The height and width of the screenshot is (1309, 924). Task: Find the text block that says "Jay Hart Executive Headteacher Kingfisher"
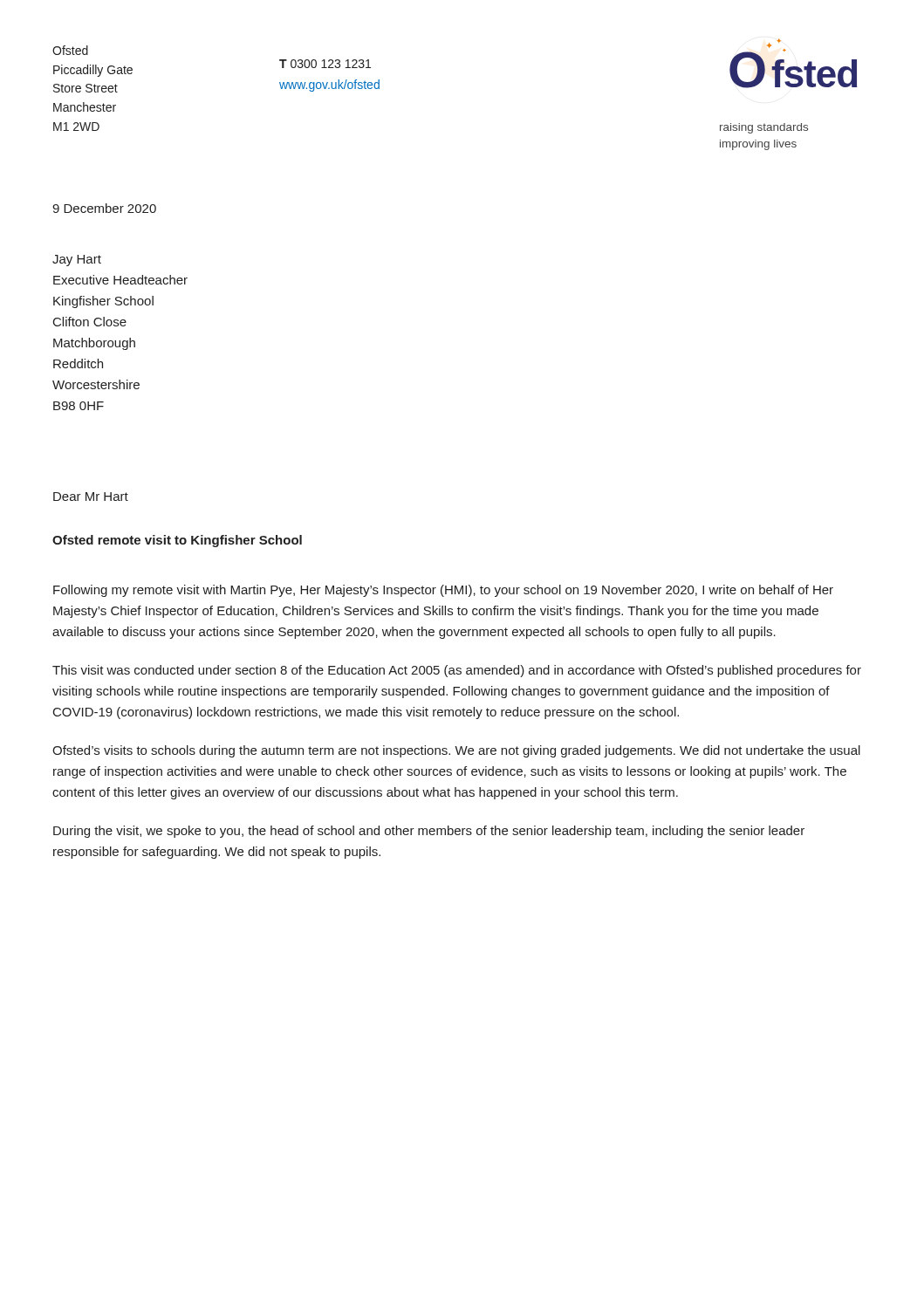click(x=120, y=332)
